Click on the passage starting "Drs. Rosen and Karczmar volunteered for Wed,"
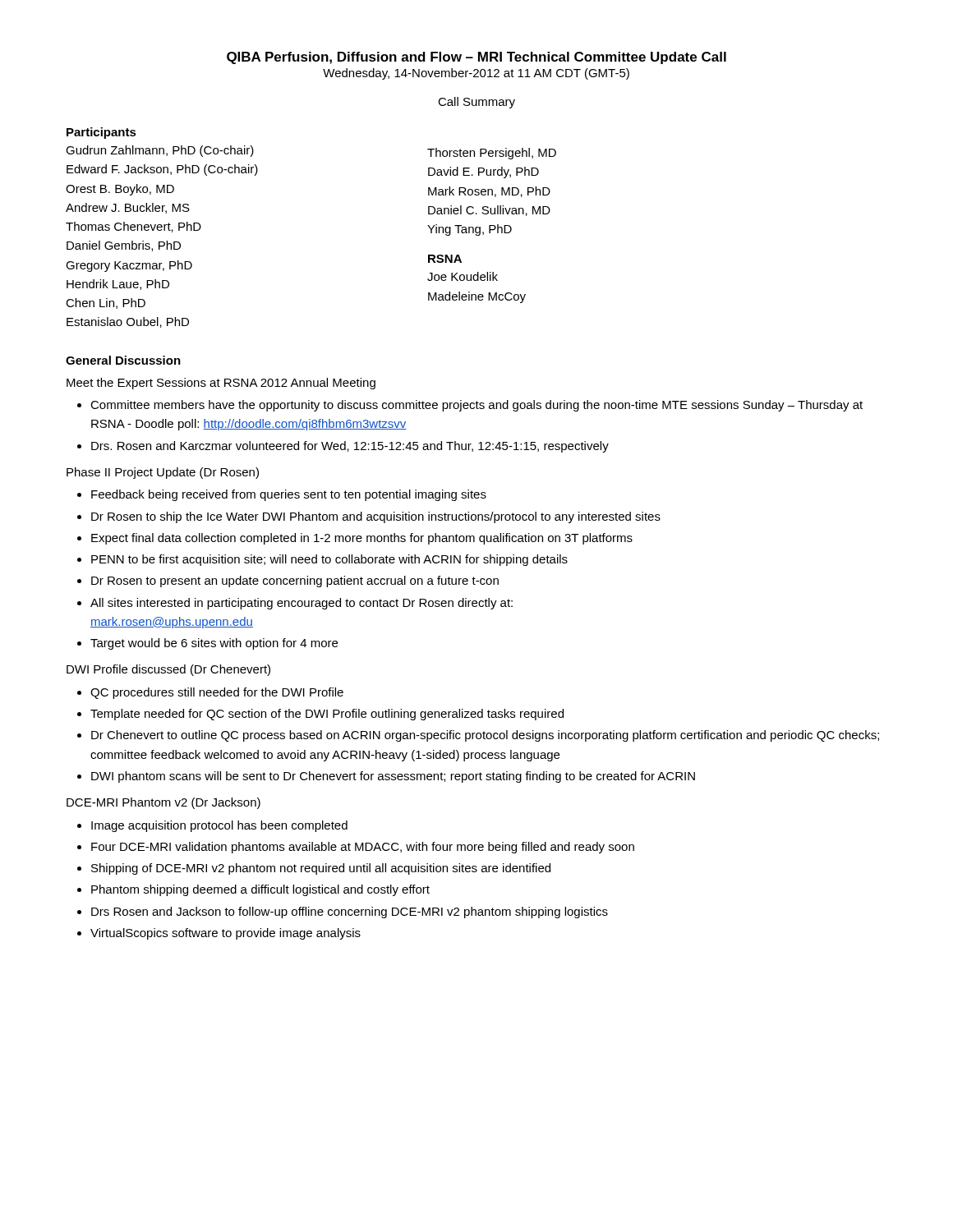This screenshot has width=953, height=1232. point(349,445)
